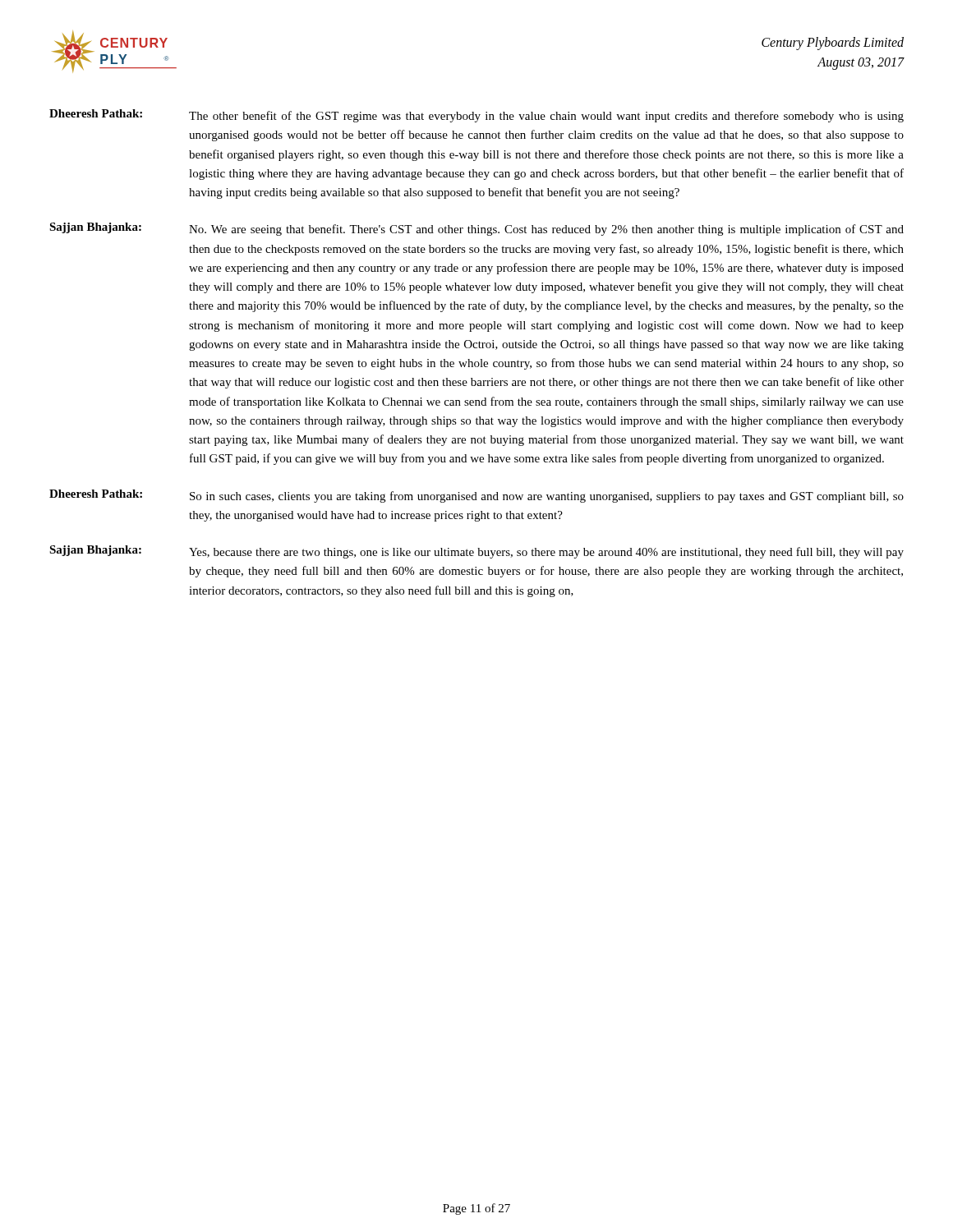Click on the region starting "Sajjan Bhajanka: Yes, because there are two"
953x1232 pixels.
[x=476, y=572]
